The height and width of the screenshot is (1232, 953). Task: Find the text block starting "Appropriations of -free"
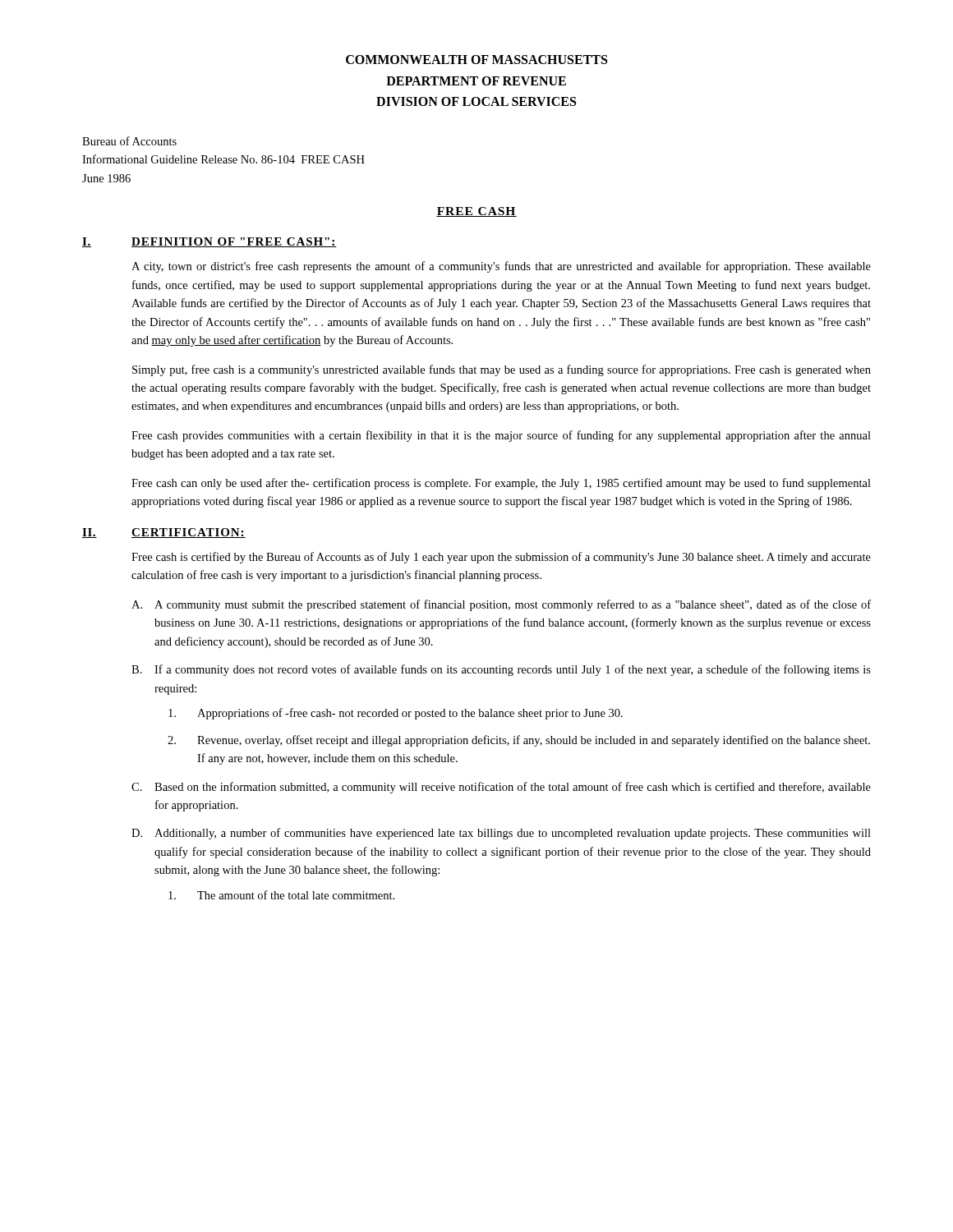pyautogui.click(x=519, y=713)
